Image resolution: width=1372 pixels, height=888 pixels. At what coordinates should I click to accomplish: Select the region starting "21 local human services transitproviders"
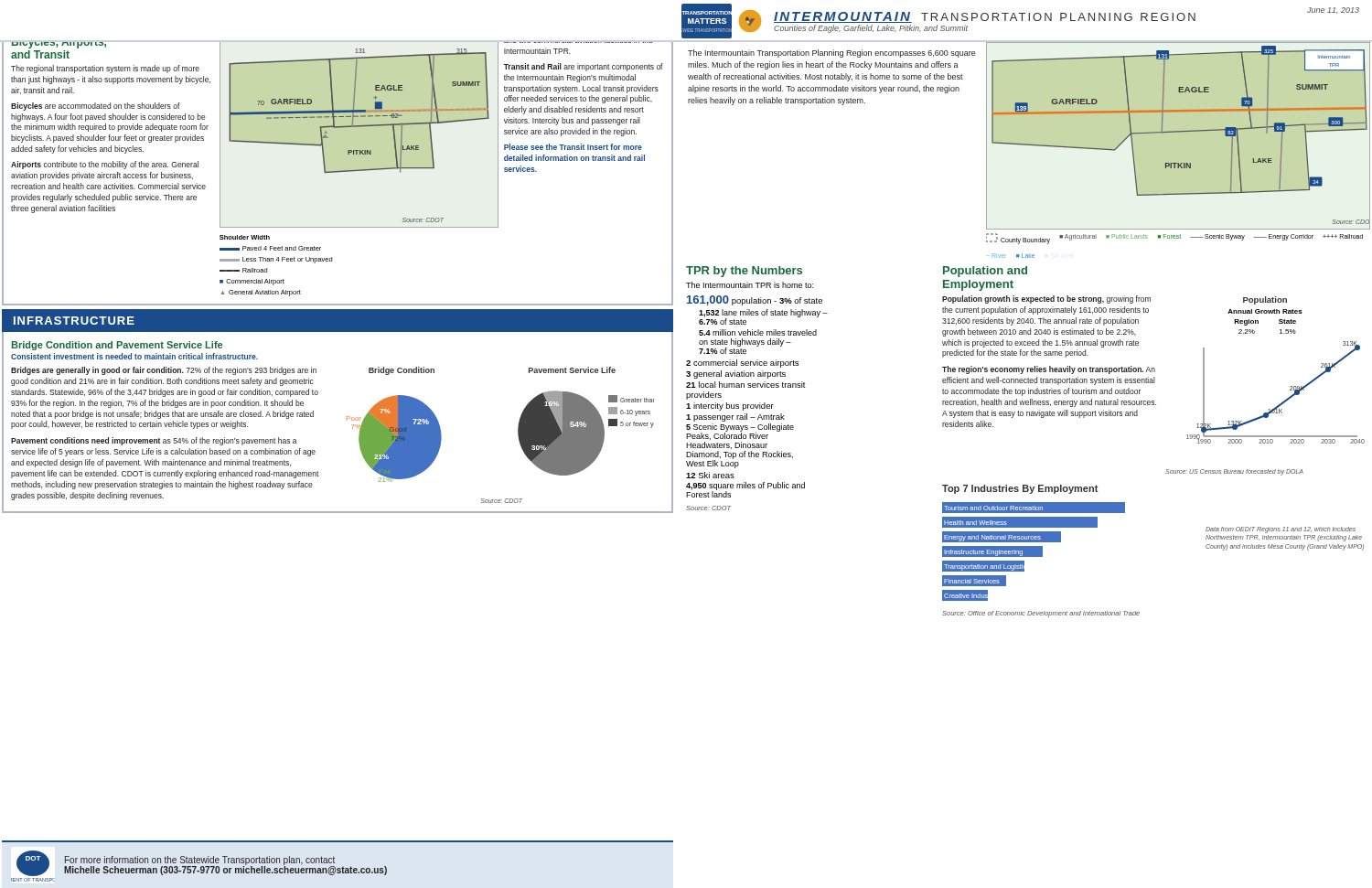(746, 390)
